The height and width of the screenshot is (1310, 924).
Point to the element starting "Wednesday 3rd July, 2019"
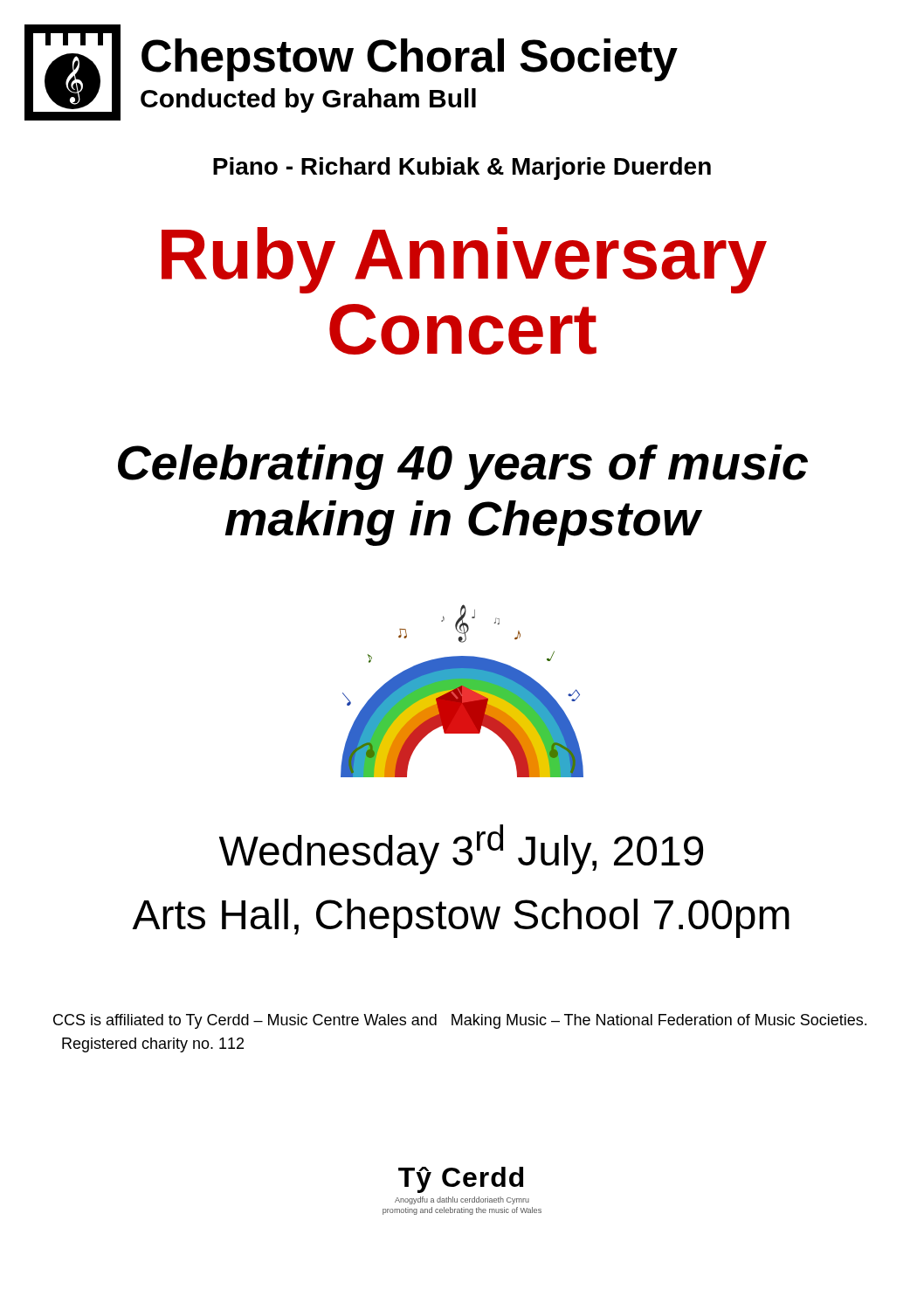coord(462,847)
